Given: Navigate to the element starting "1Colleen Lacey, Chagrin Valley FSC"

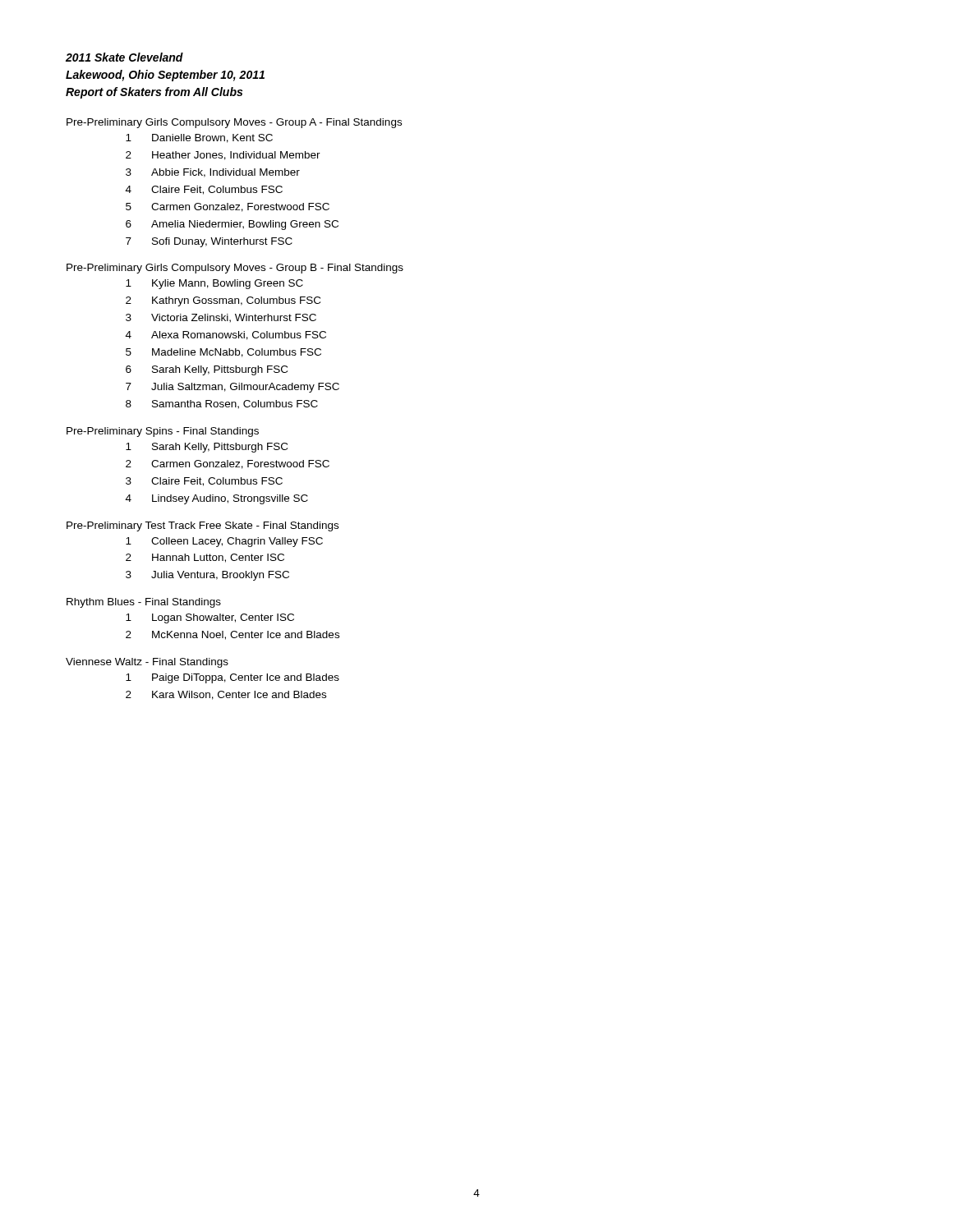Looking at the screenshot, I should [x=224, y=542].
